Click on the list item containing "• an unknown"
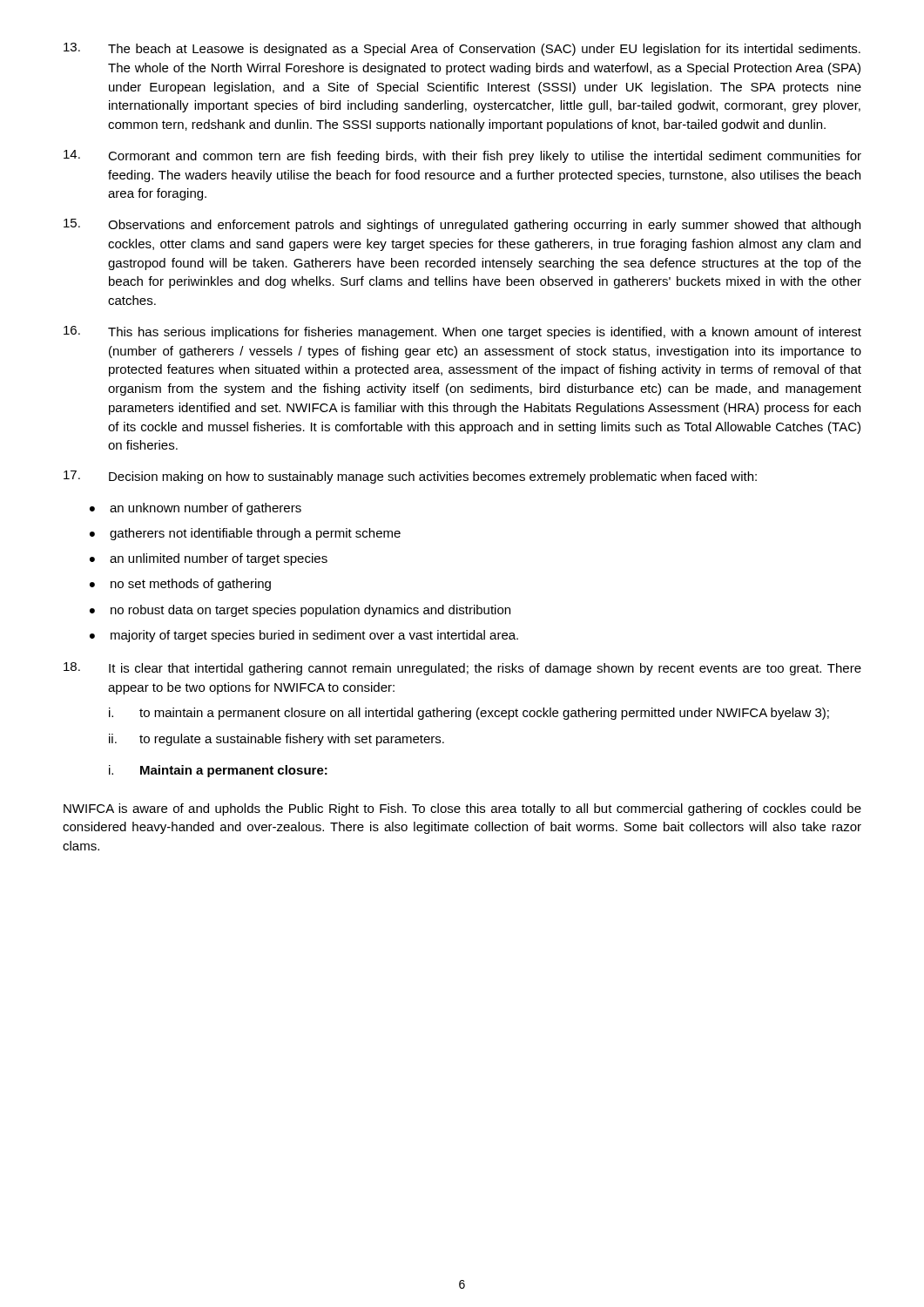 pyautogui.click(x=195, y=509)
